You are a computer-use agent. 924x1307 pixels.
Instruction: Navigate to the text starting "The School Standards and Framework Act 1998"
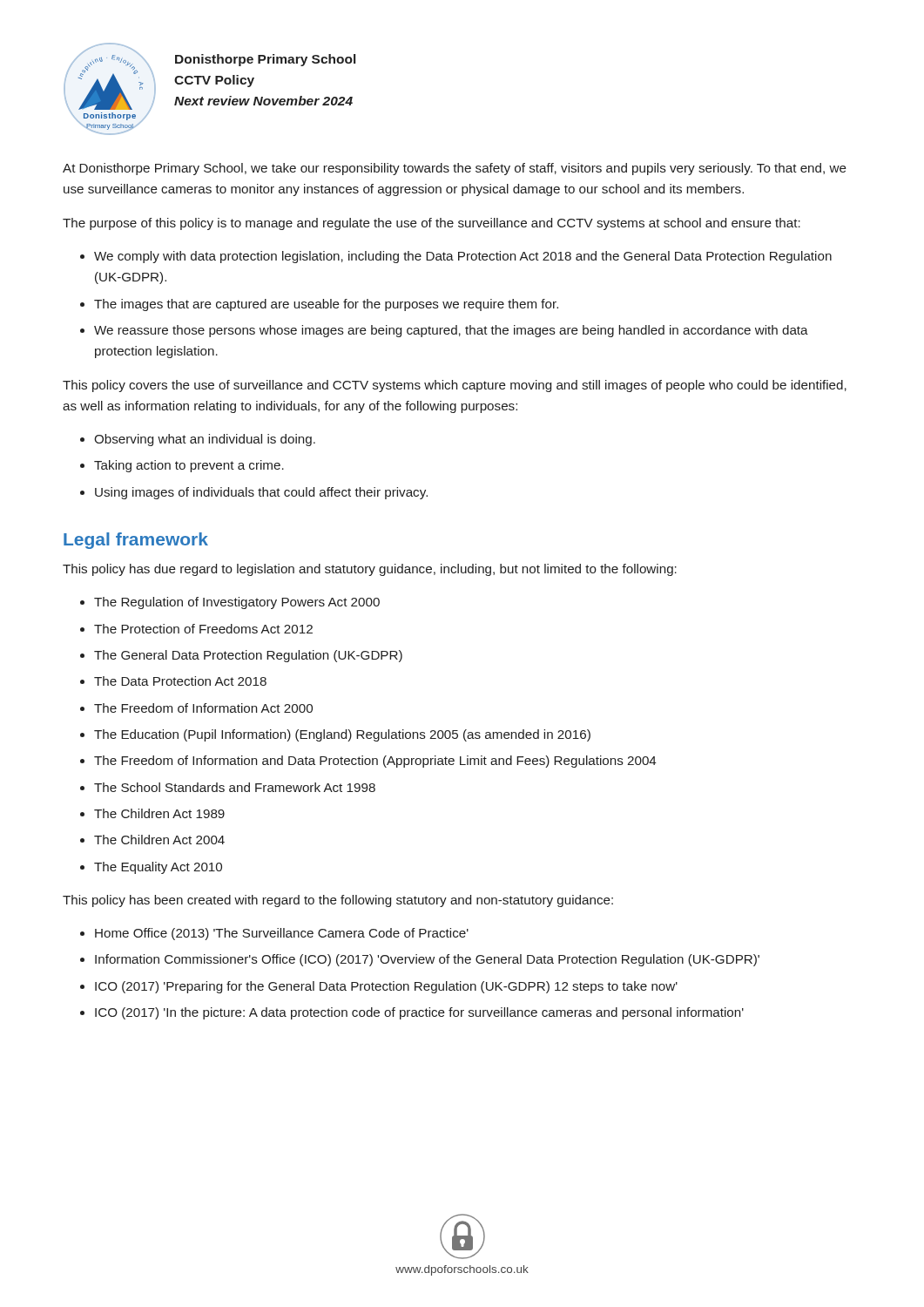coord(235,787)
